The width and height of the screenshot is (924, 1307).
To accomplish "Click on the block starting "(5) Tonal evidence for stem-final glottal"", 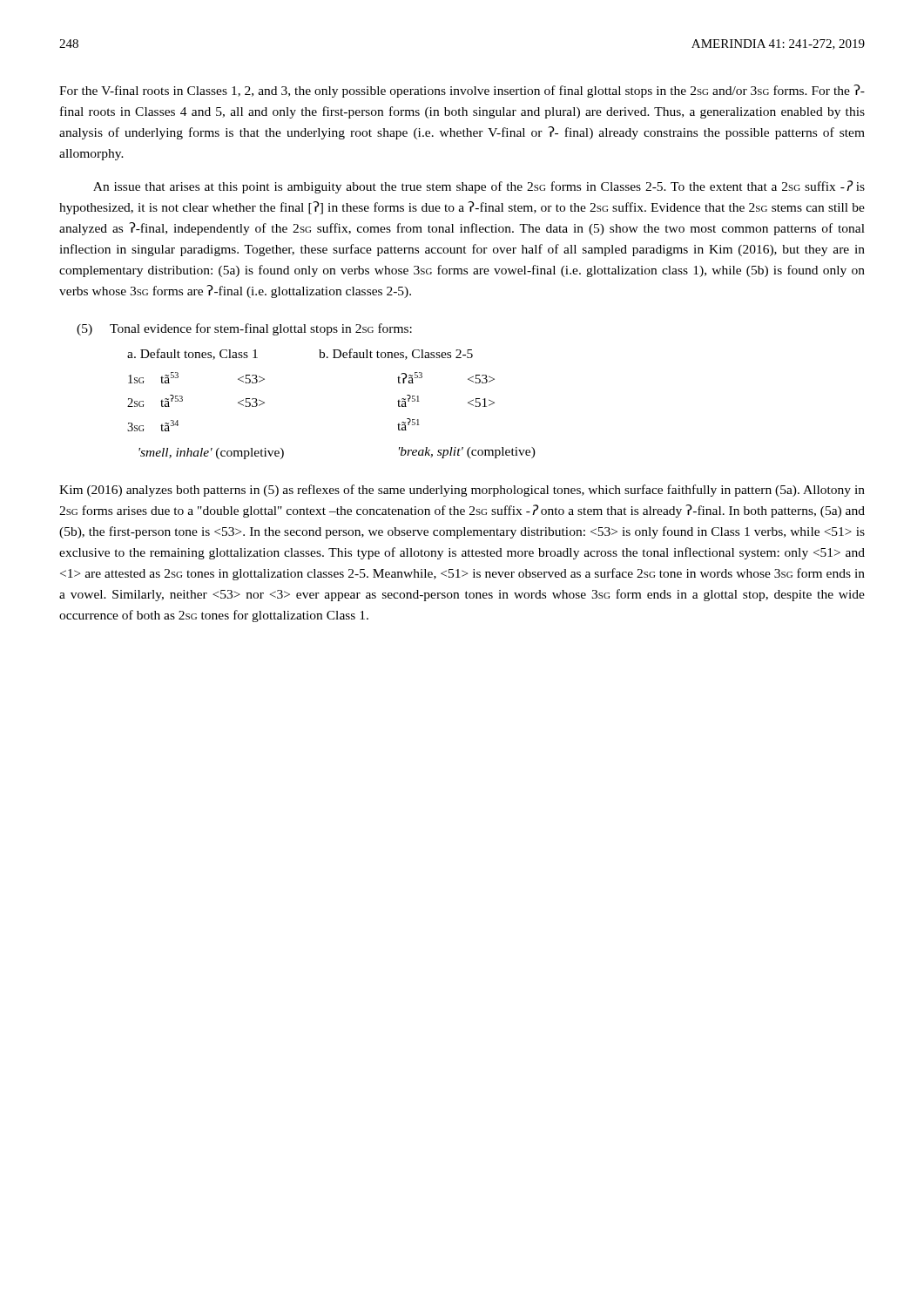I will point(471,390).
